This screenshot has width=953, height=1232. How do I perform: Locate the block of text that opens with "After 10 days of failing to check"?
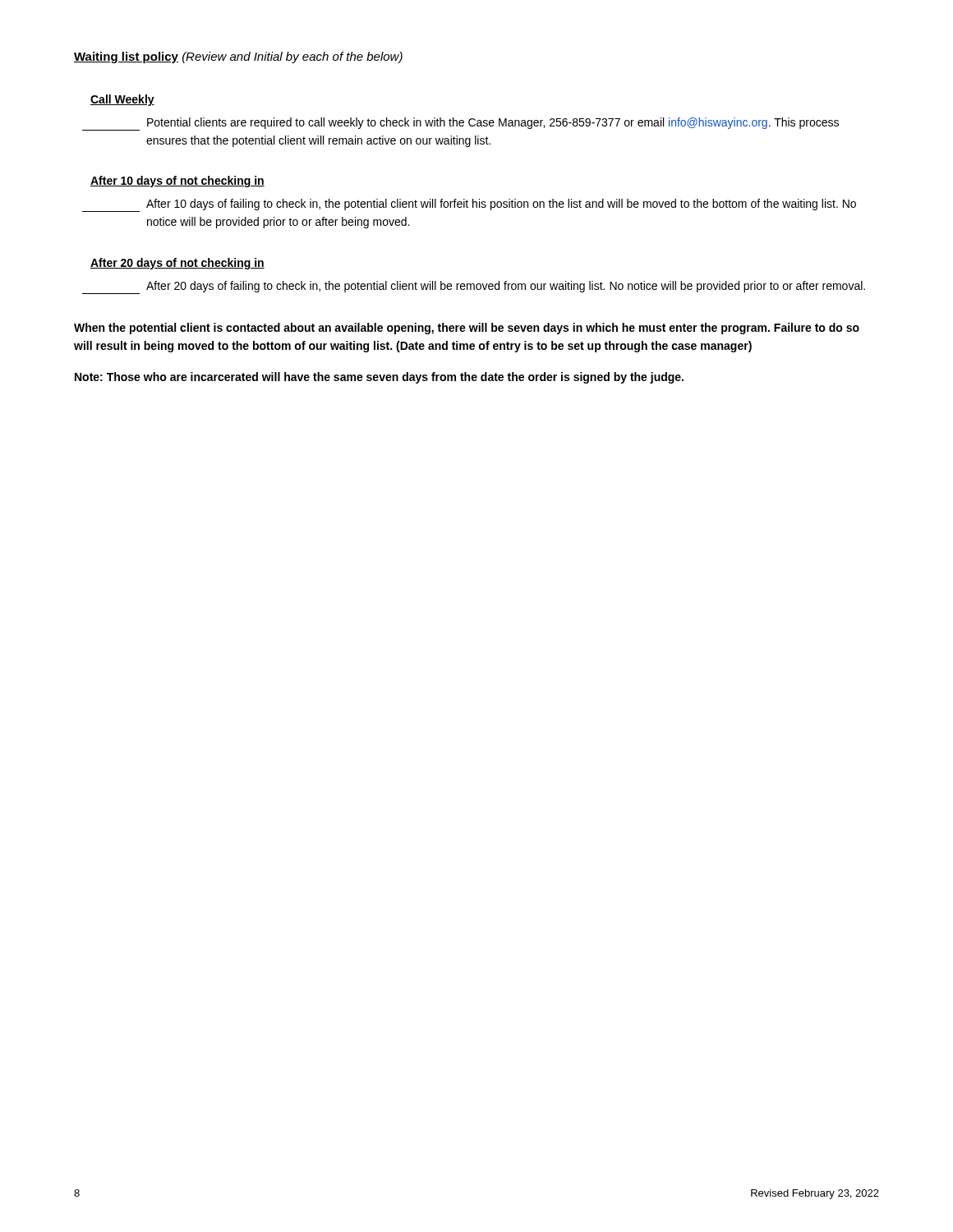click(481, 214)
